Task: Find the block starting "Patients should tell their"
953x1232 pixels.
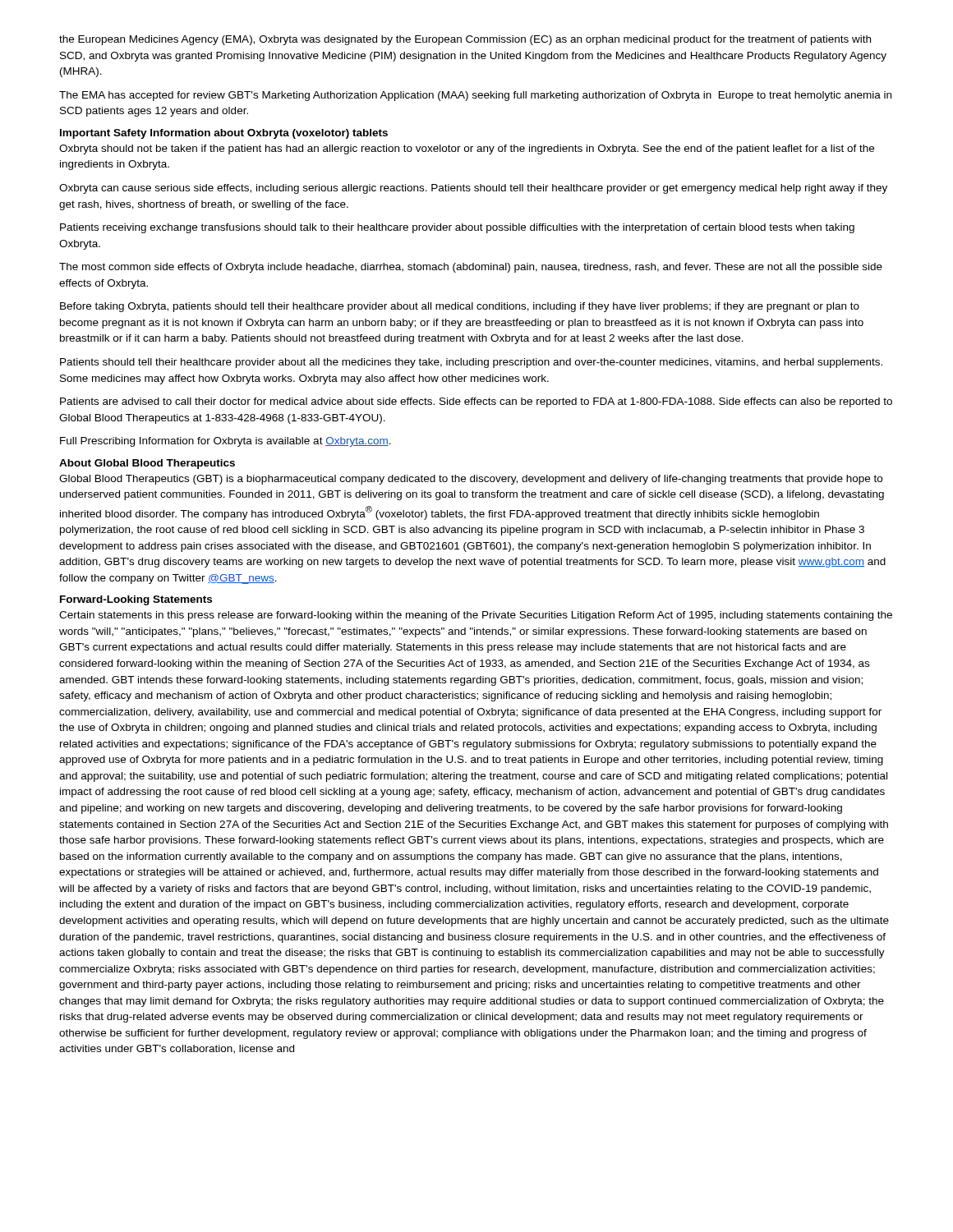Action: point(476,370)
